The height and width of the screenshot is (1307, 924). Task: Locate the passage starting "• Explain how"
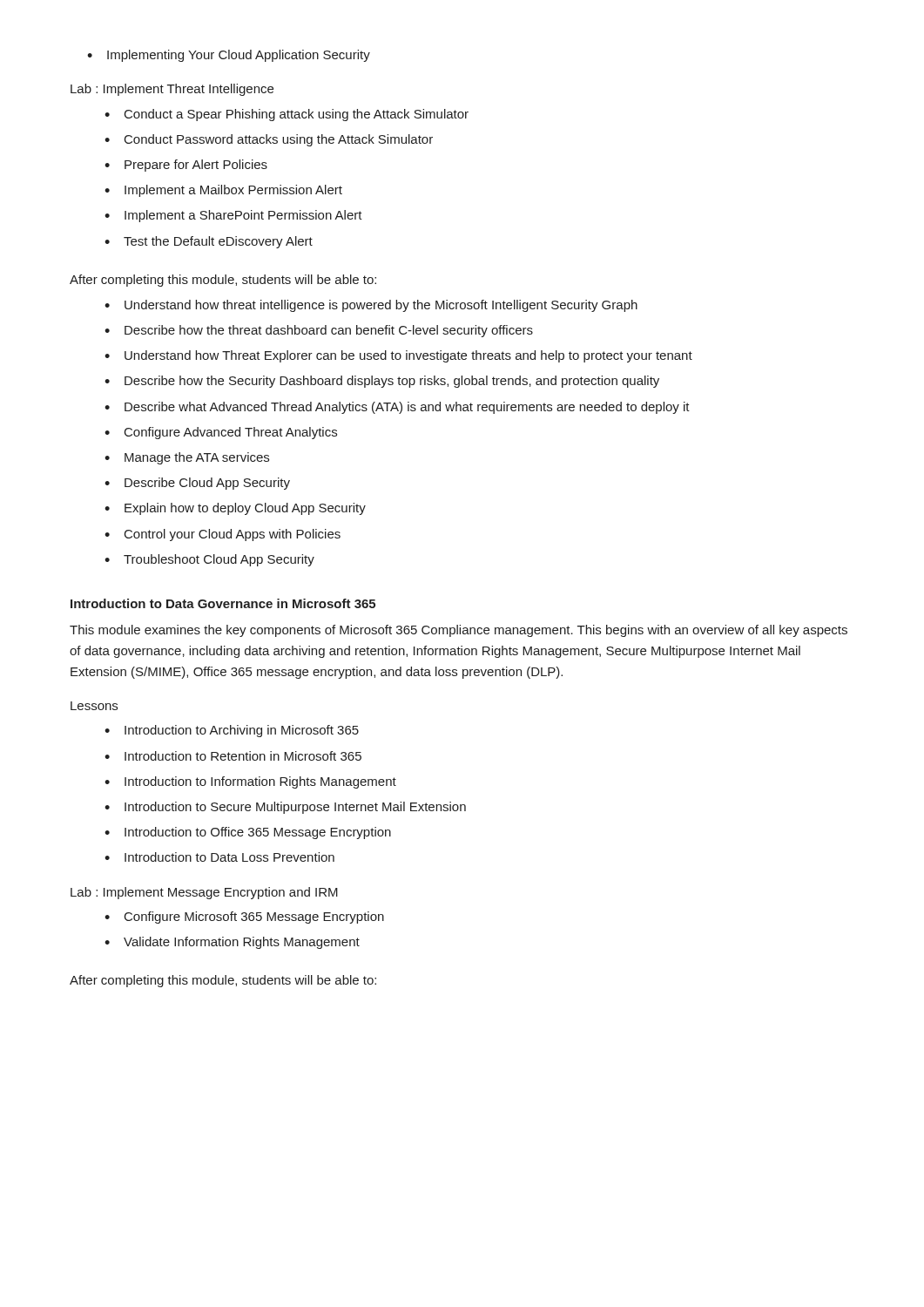point(235,510)
